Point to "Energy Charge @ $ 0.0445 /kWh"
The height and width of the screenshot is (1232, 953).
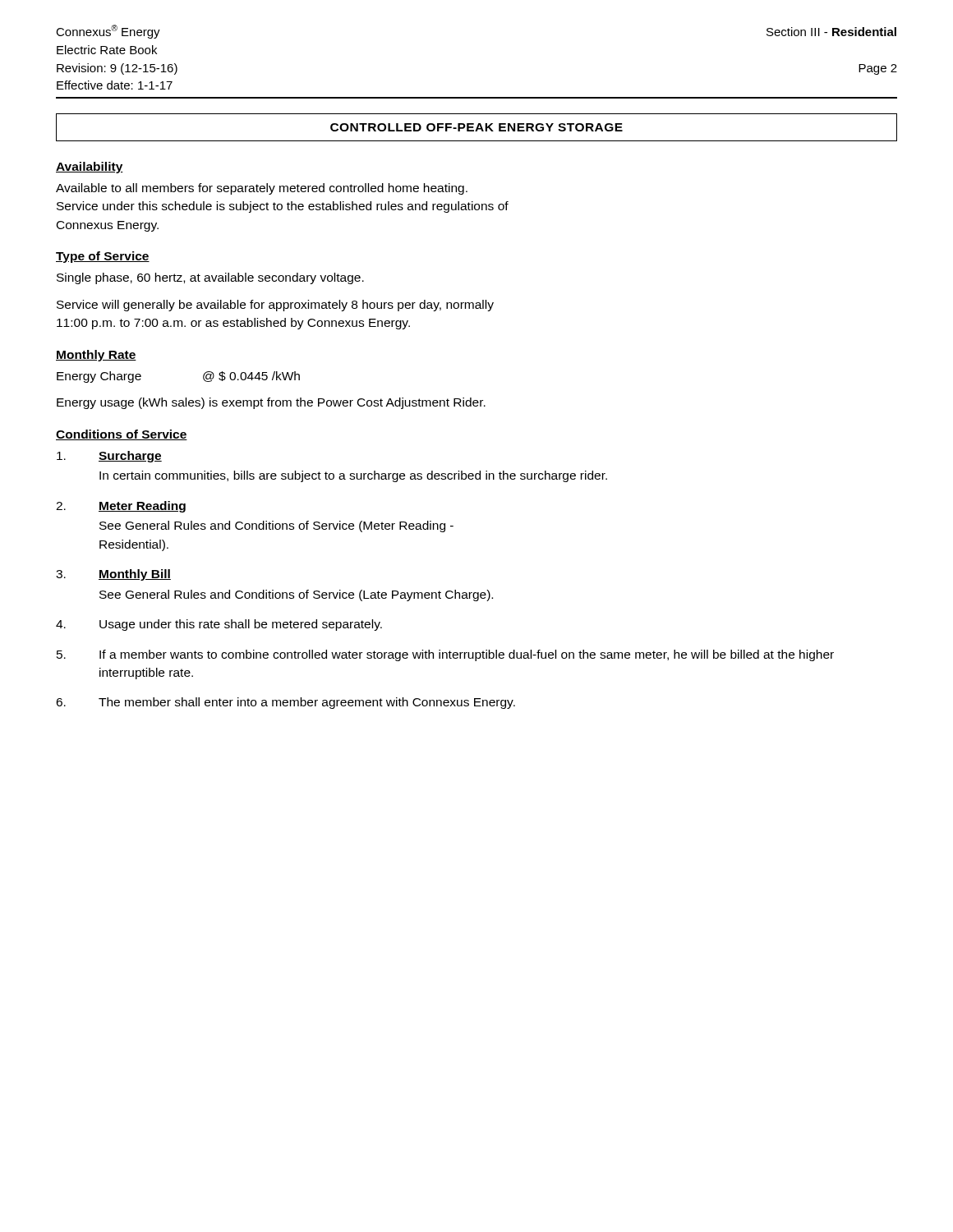(x=104, y=379)
